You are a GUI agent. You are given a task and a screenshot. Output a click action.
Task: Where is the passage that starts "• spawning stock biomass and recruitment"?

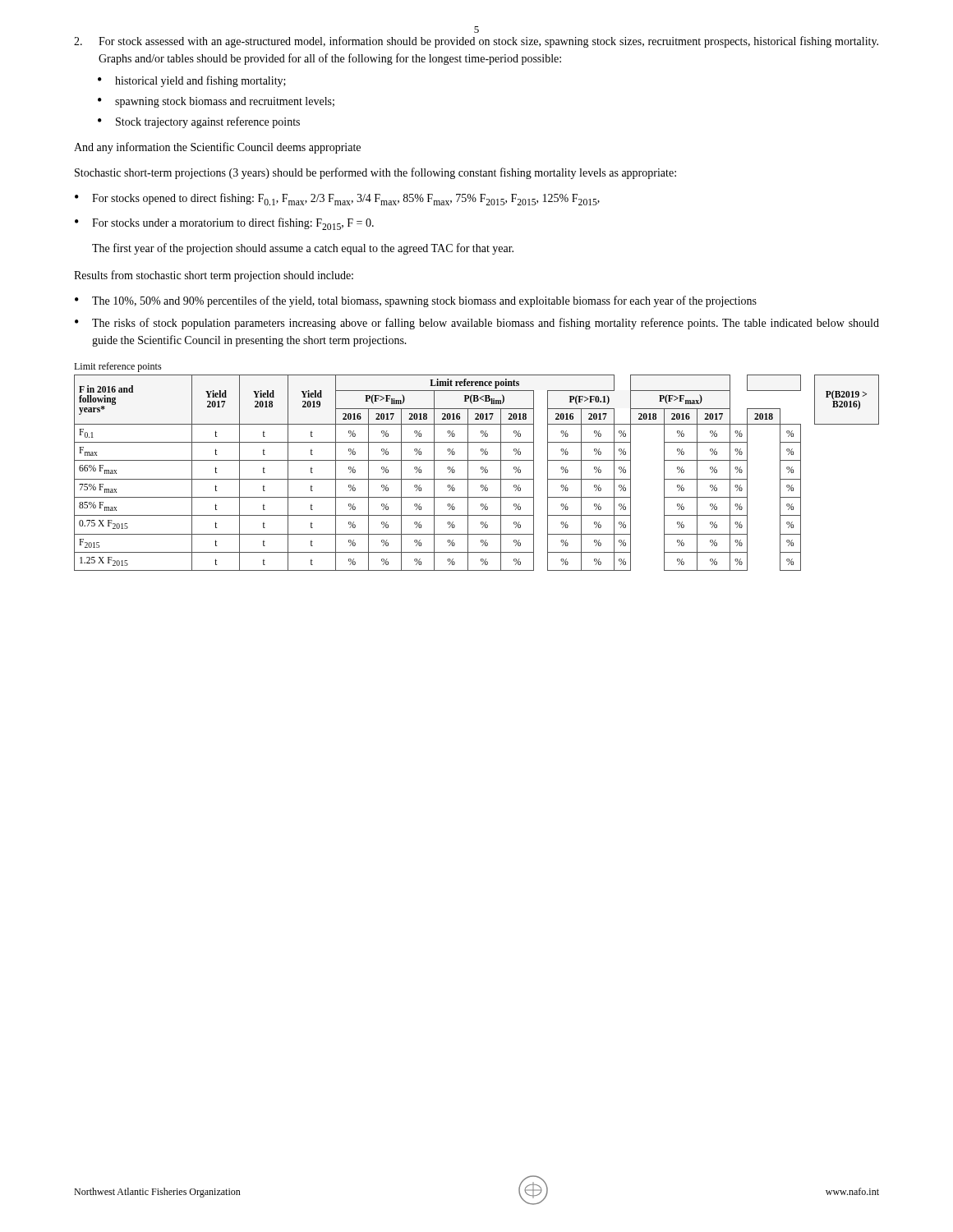click(x=216, y=102)
